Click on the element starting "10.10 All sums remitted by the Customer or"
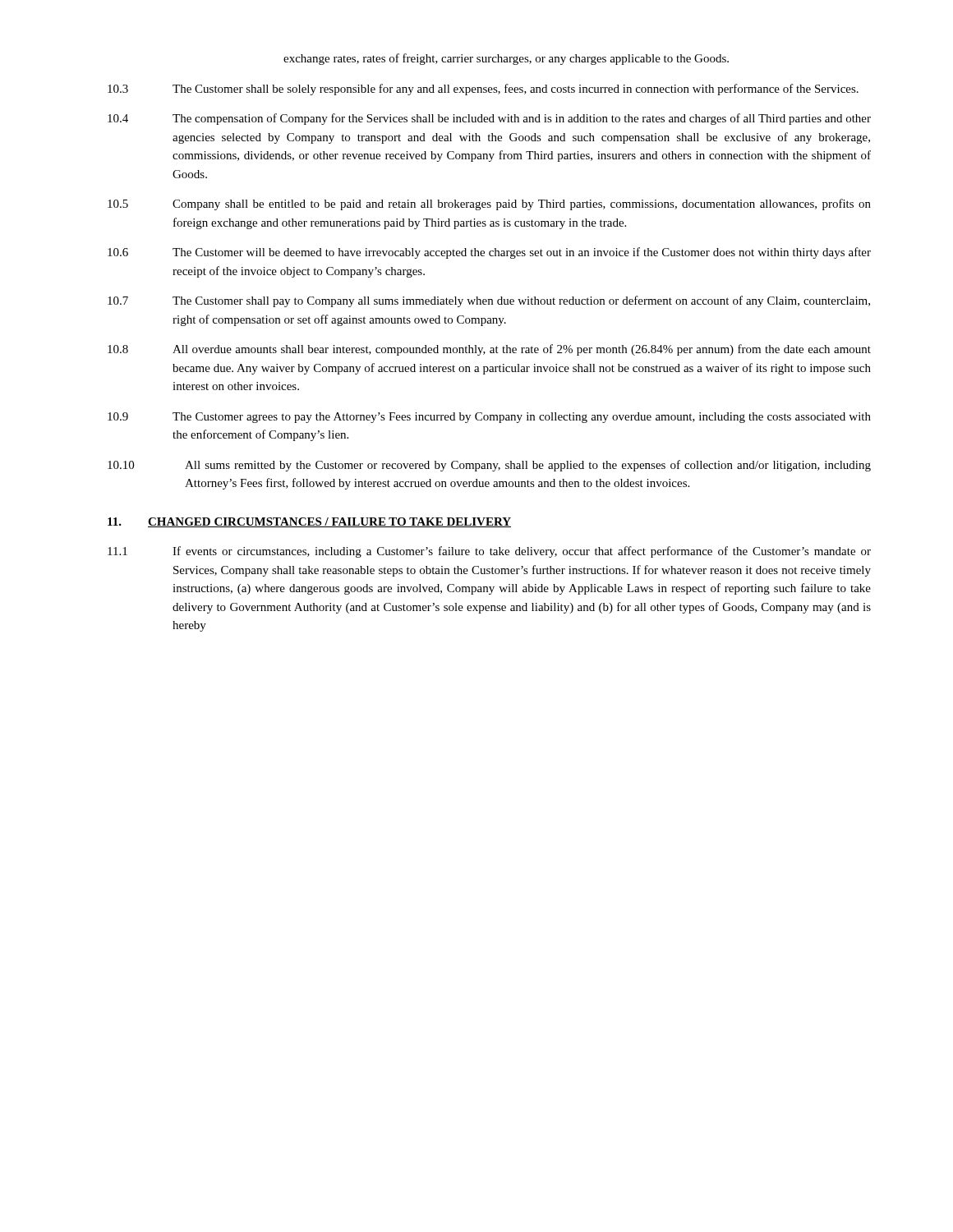The height and width of the screenshot is (1232, 953). [489, 474]
